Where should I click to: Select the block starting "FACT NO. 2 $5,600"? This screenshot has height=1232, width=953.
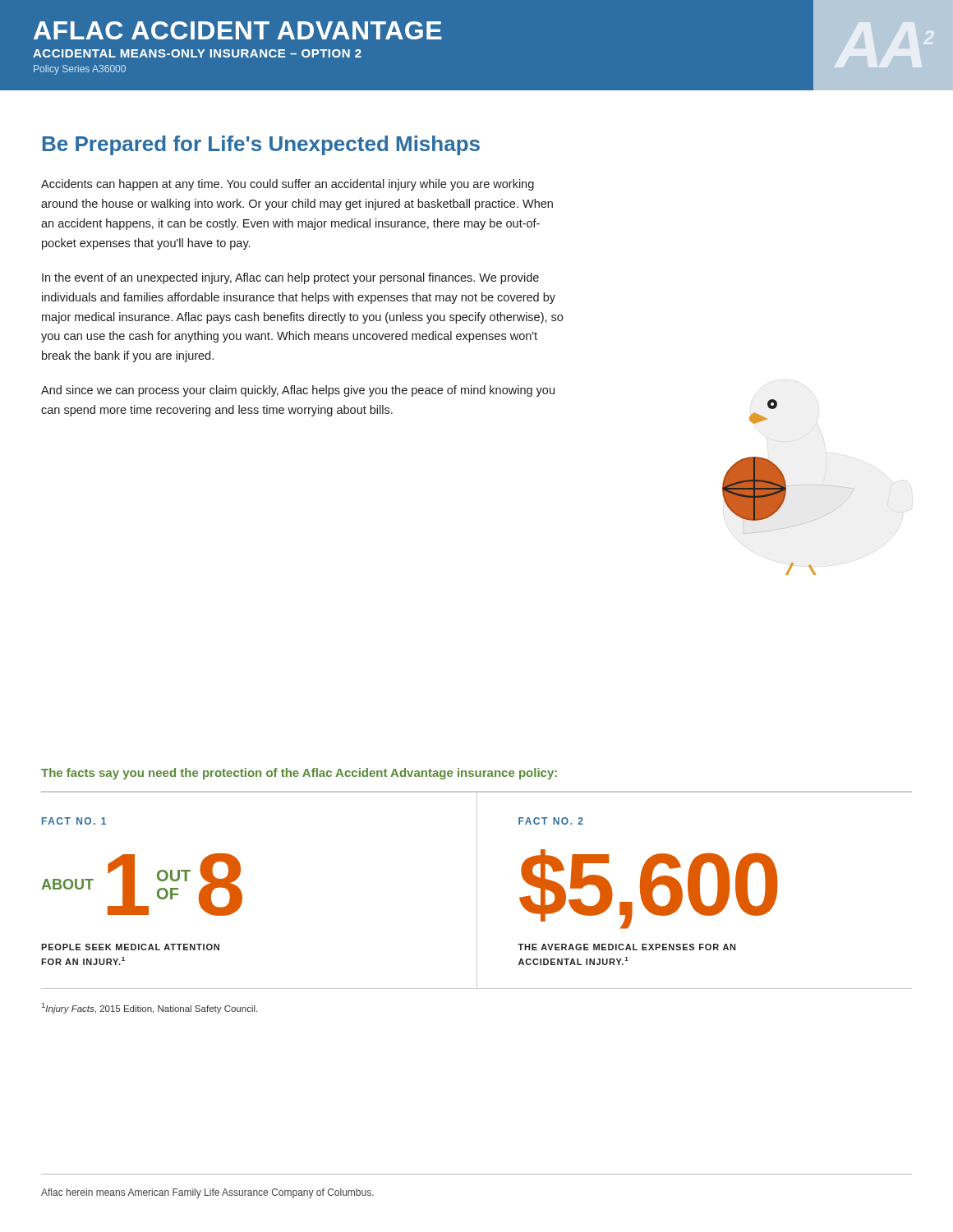tap(715, 892)
